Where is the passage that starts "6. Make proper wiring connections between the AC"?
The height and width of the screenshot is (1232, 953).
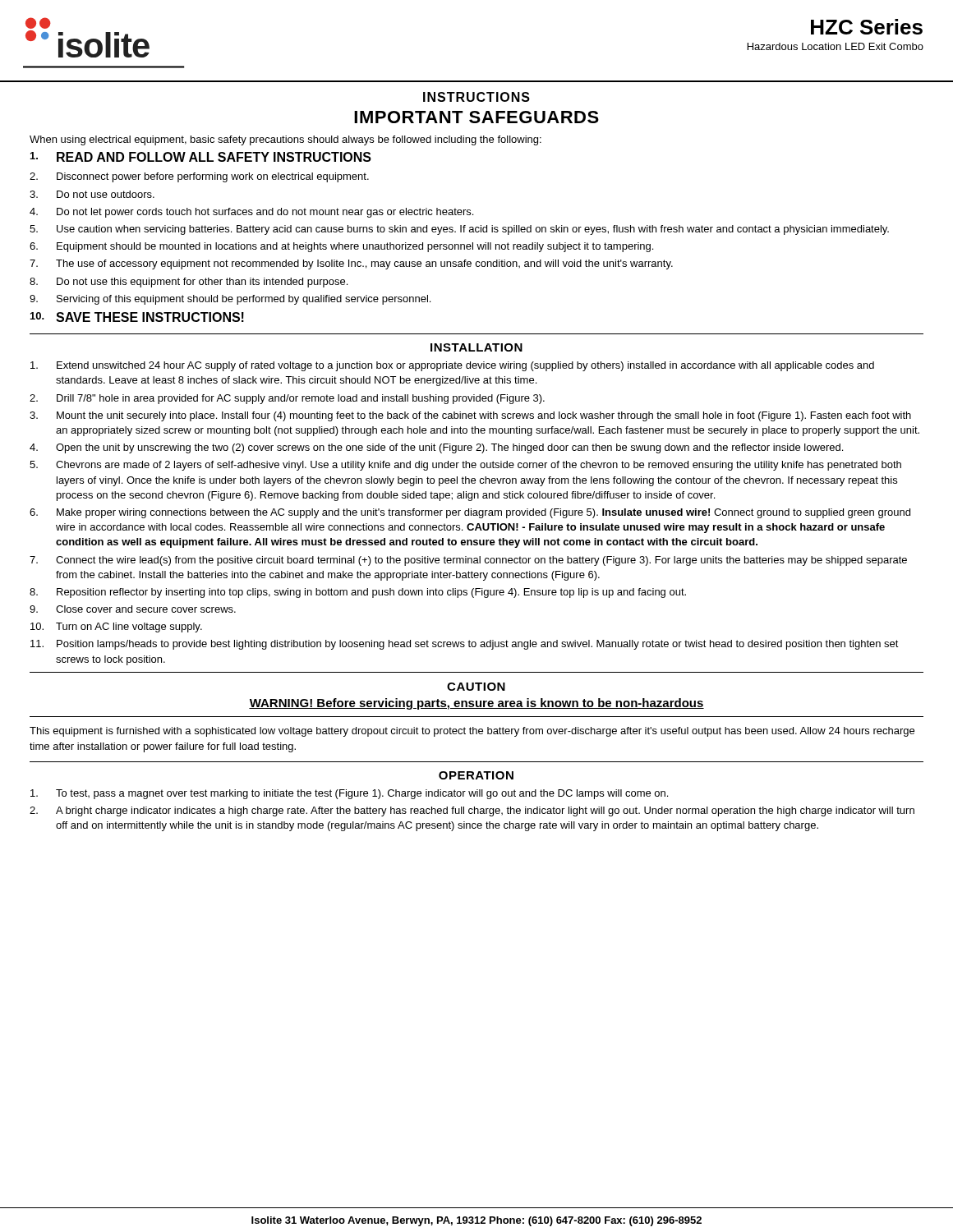[x=476, y=528]
